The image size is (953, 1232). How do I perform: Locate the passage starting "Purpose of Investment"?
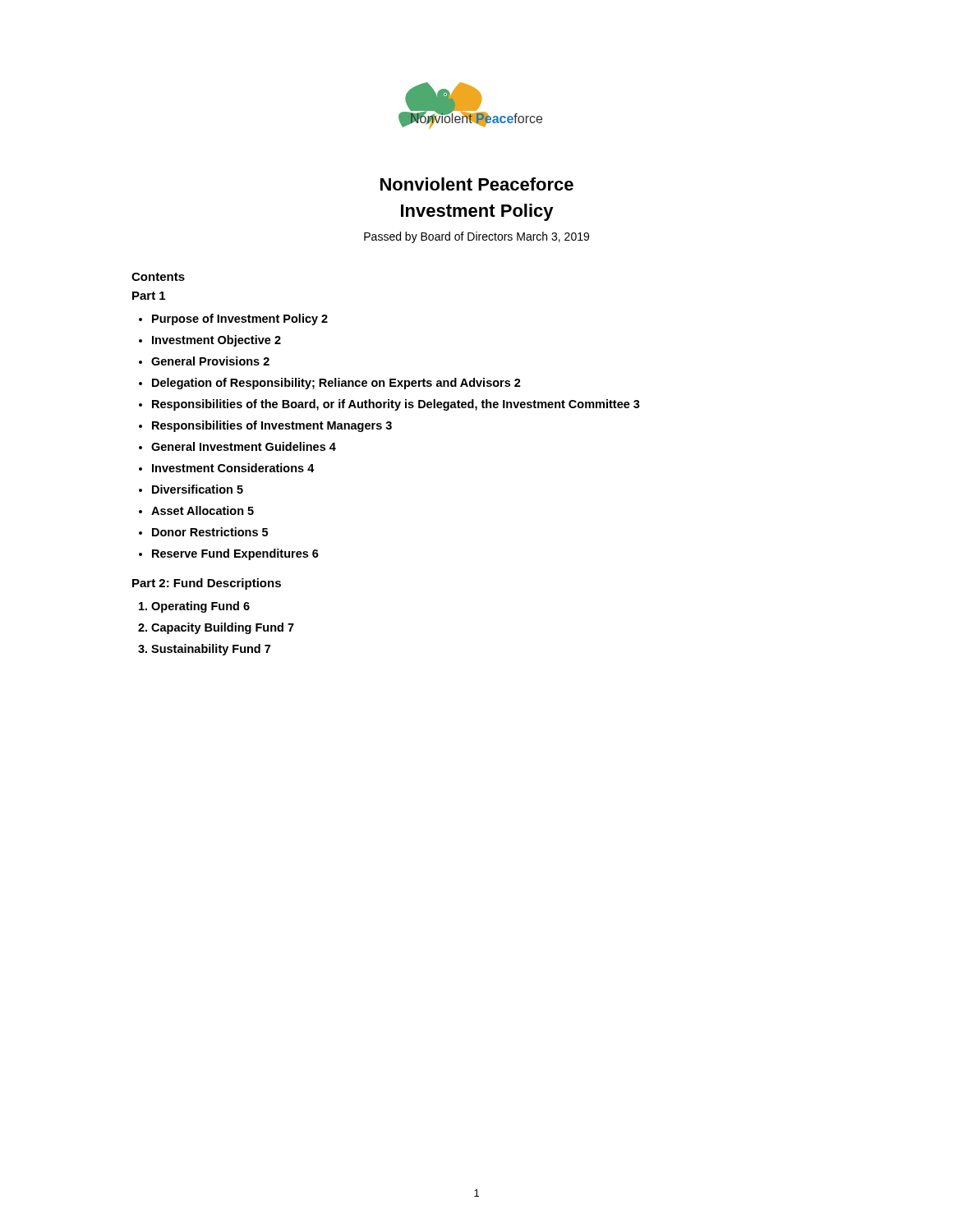(240, 319)
